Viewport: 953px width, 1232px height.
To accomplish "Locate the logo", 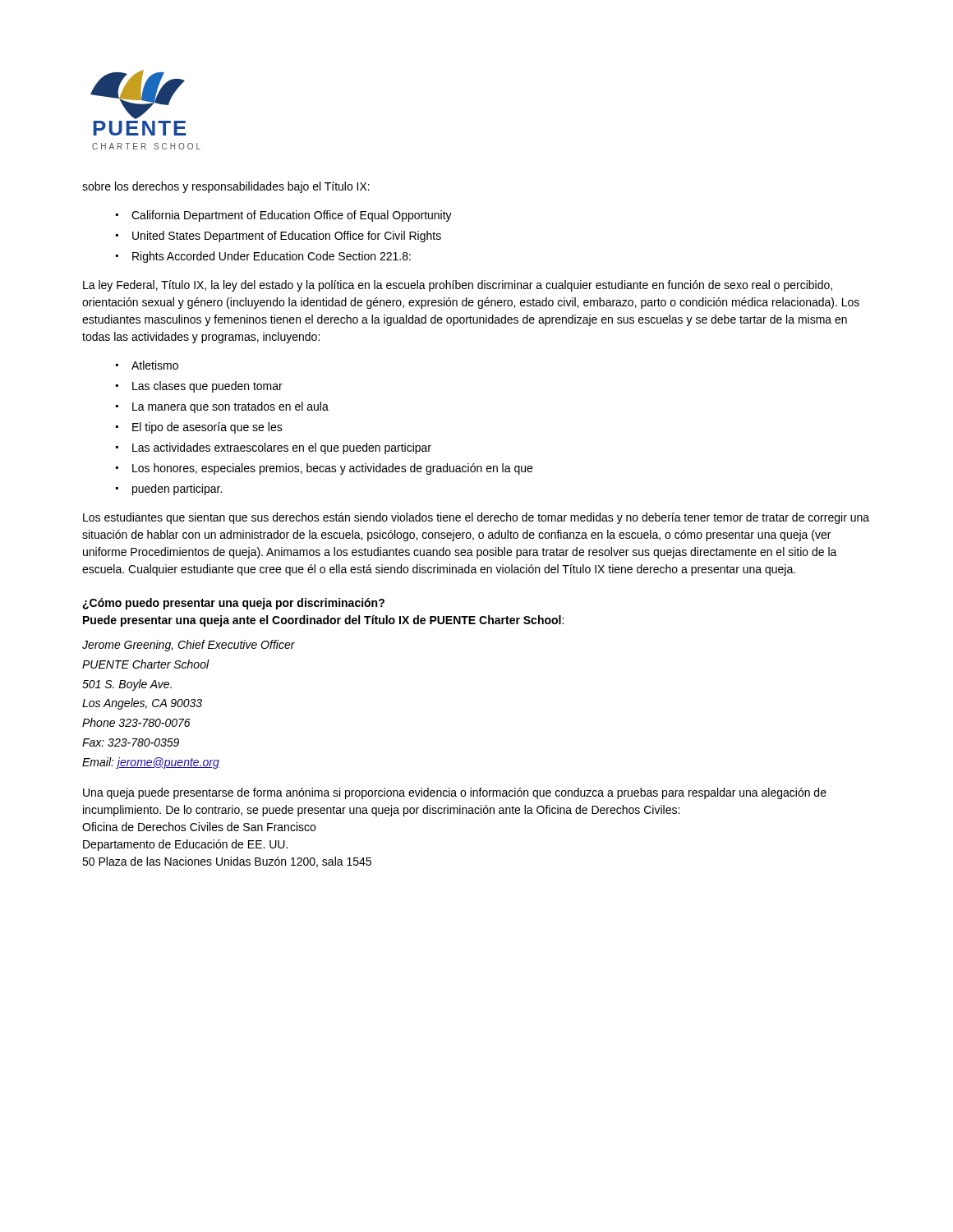I will point(476,104).
